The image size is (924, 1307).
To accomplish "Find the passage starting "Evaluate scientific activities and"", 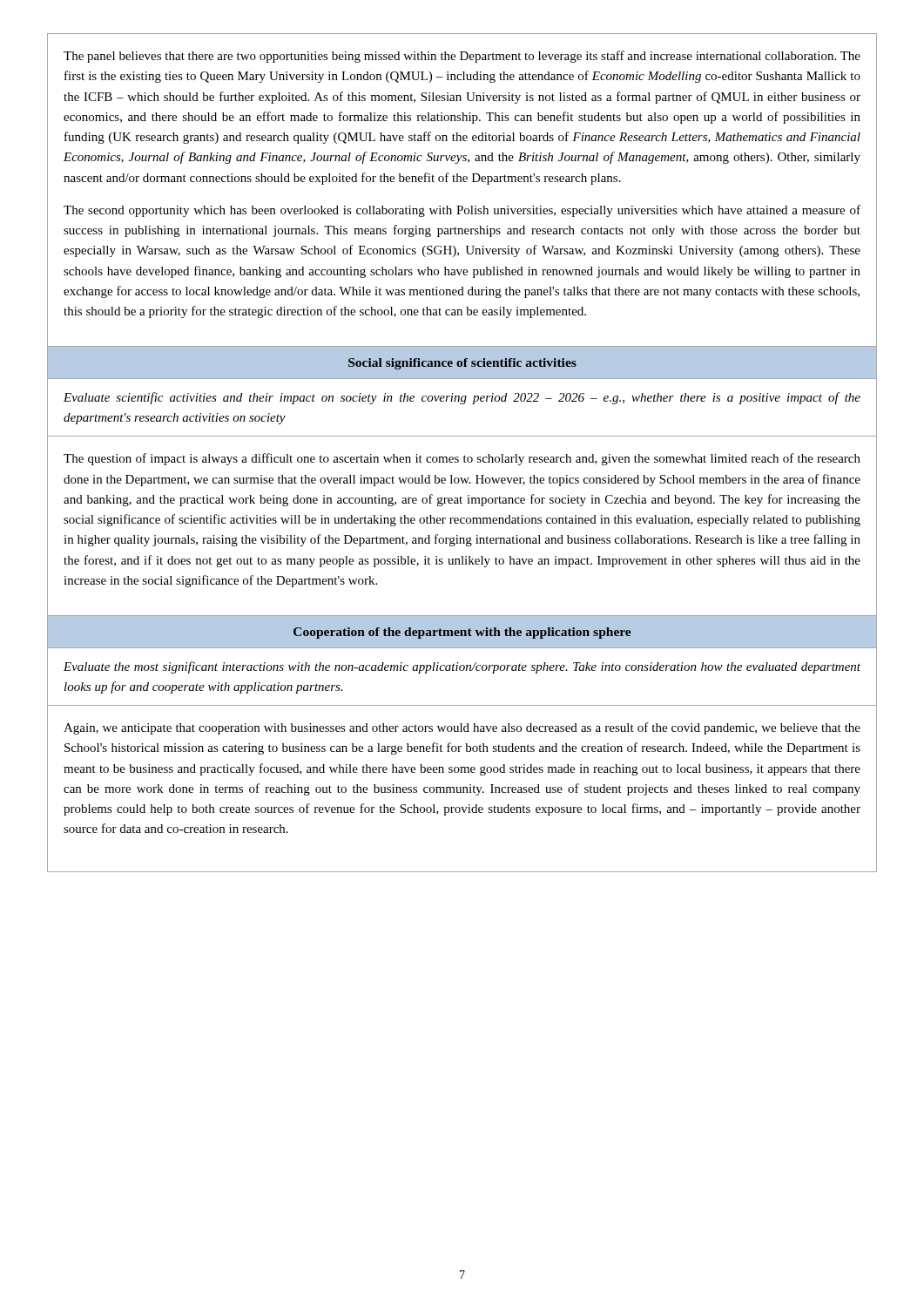I will [462, 407].
